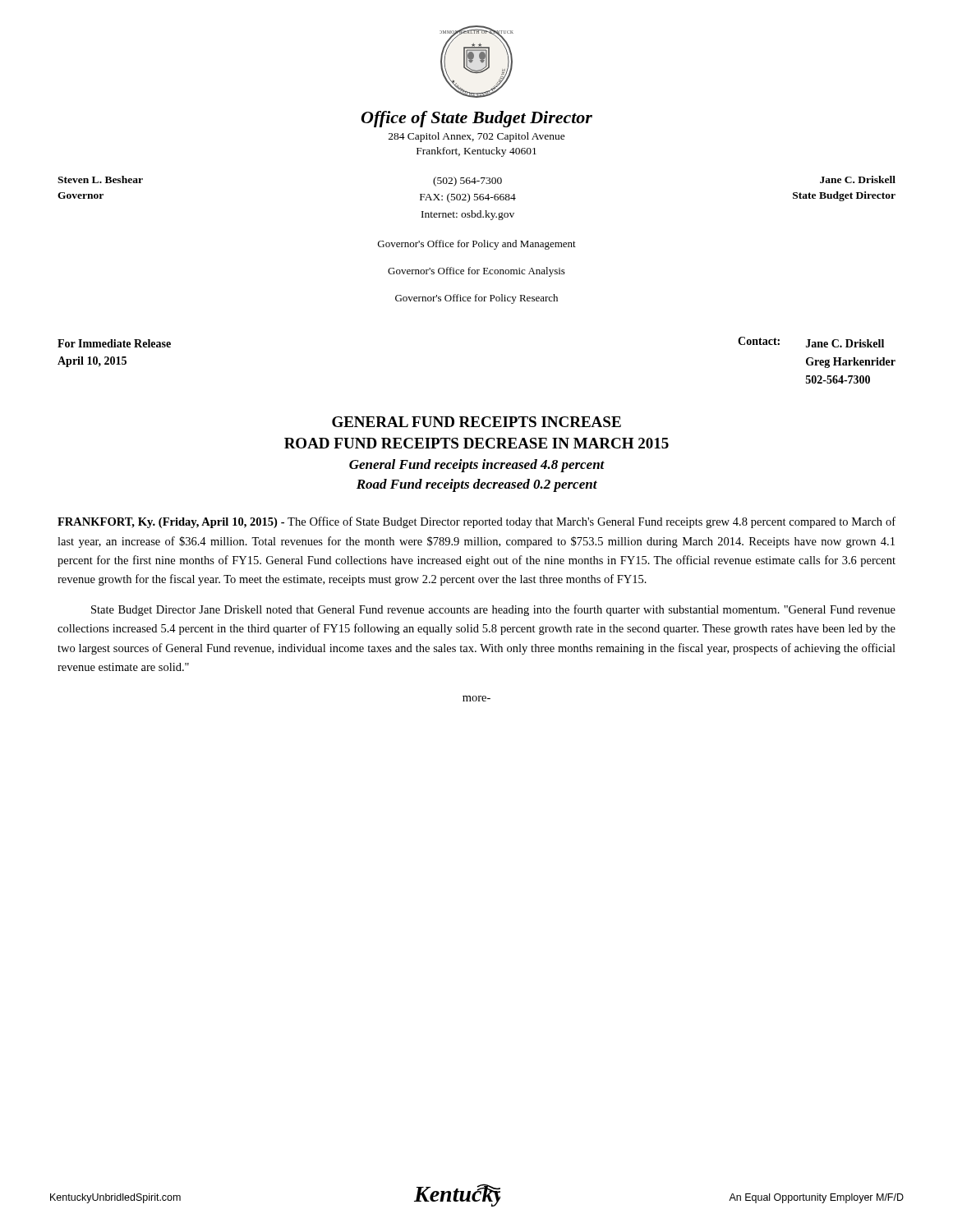Viewport: 953px width, 1232px height.
Task: Click on the block starting "For Immediate Release April 10, 2015"
Action: [x=114, y=352]
